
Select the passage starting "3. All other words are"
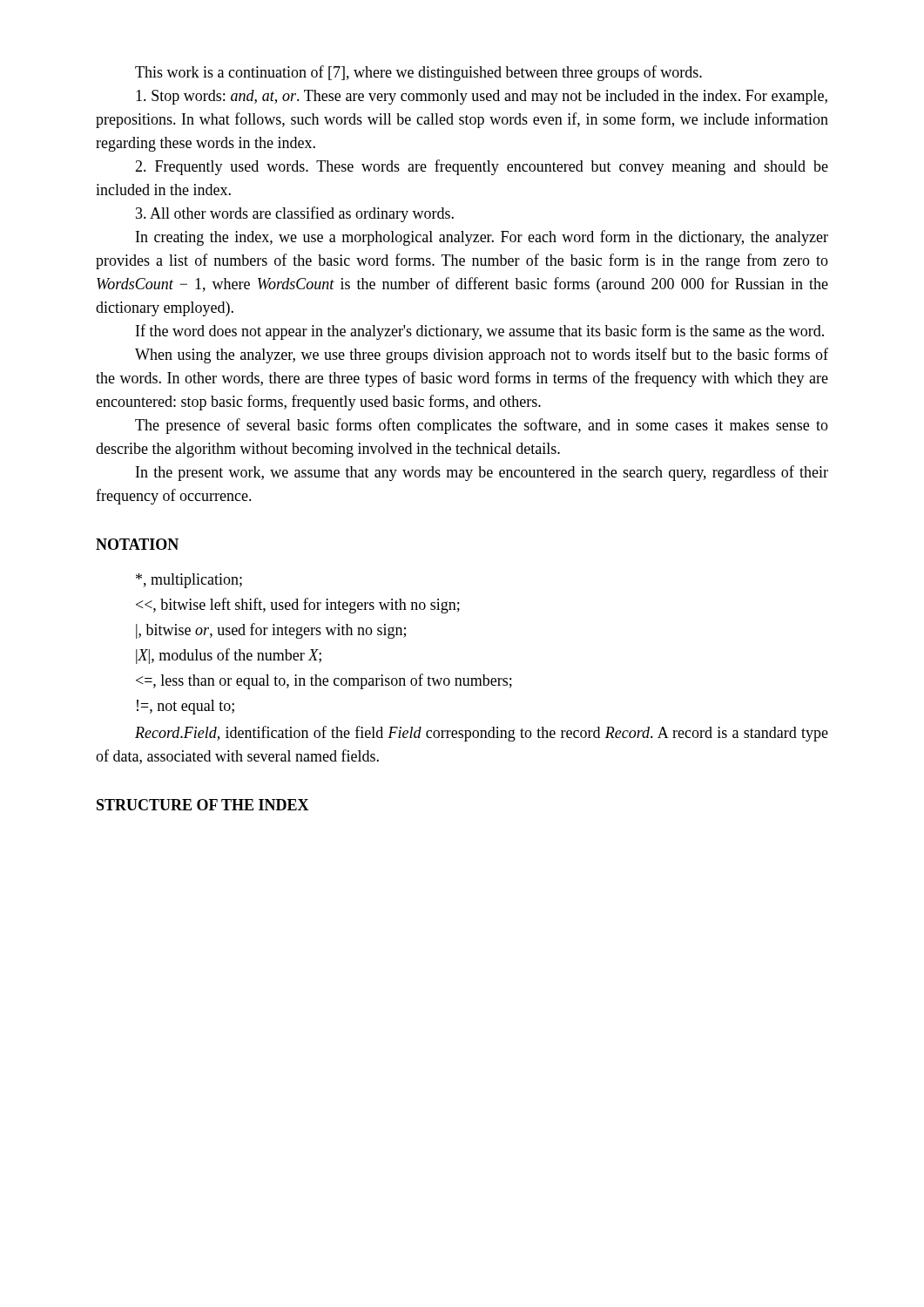[x=295, y=213]
